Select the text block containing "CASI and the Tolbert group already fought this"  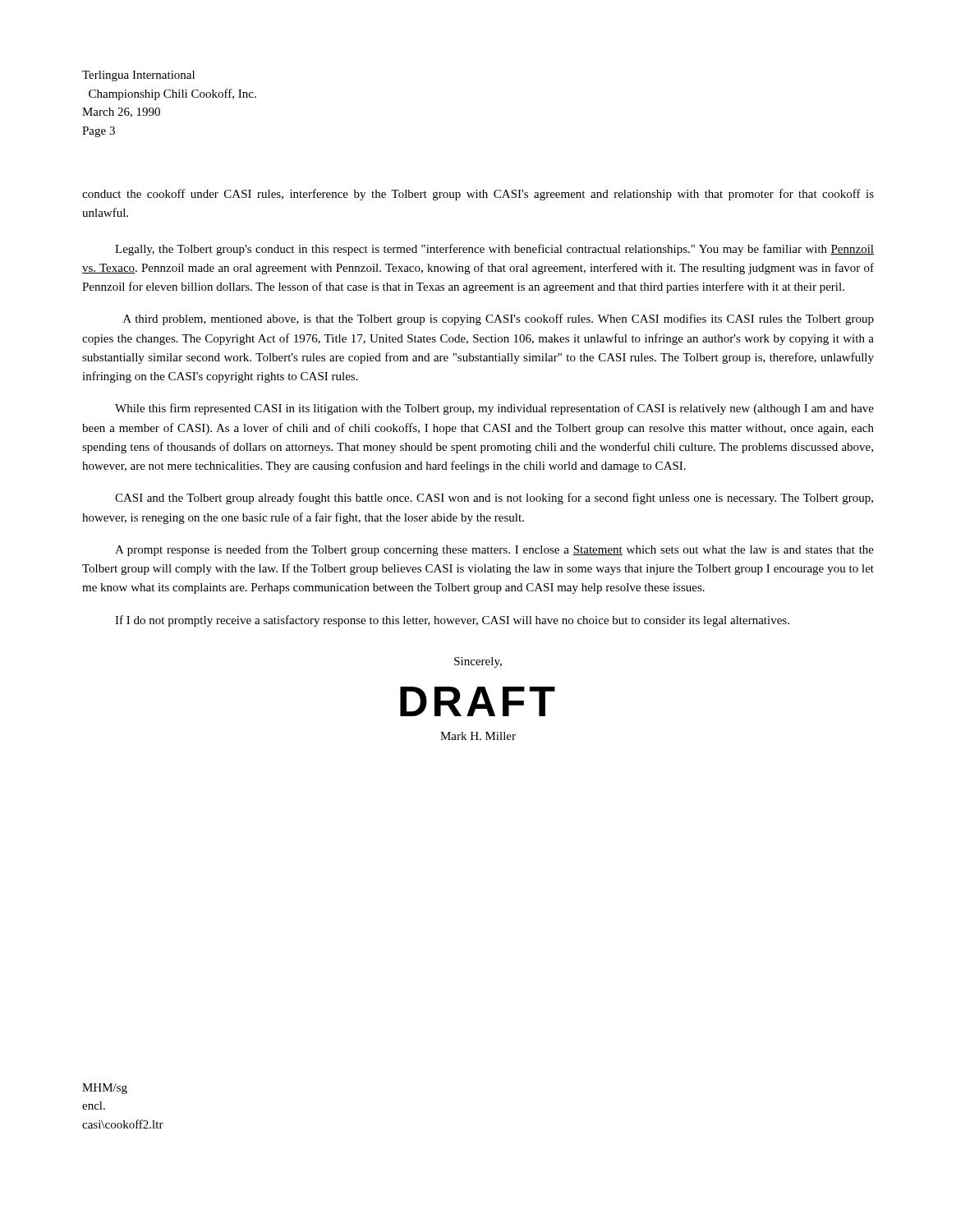[478, 507]
